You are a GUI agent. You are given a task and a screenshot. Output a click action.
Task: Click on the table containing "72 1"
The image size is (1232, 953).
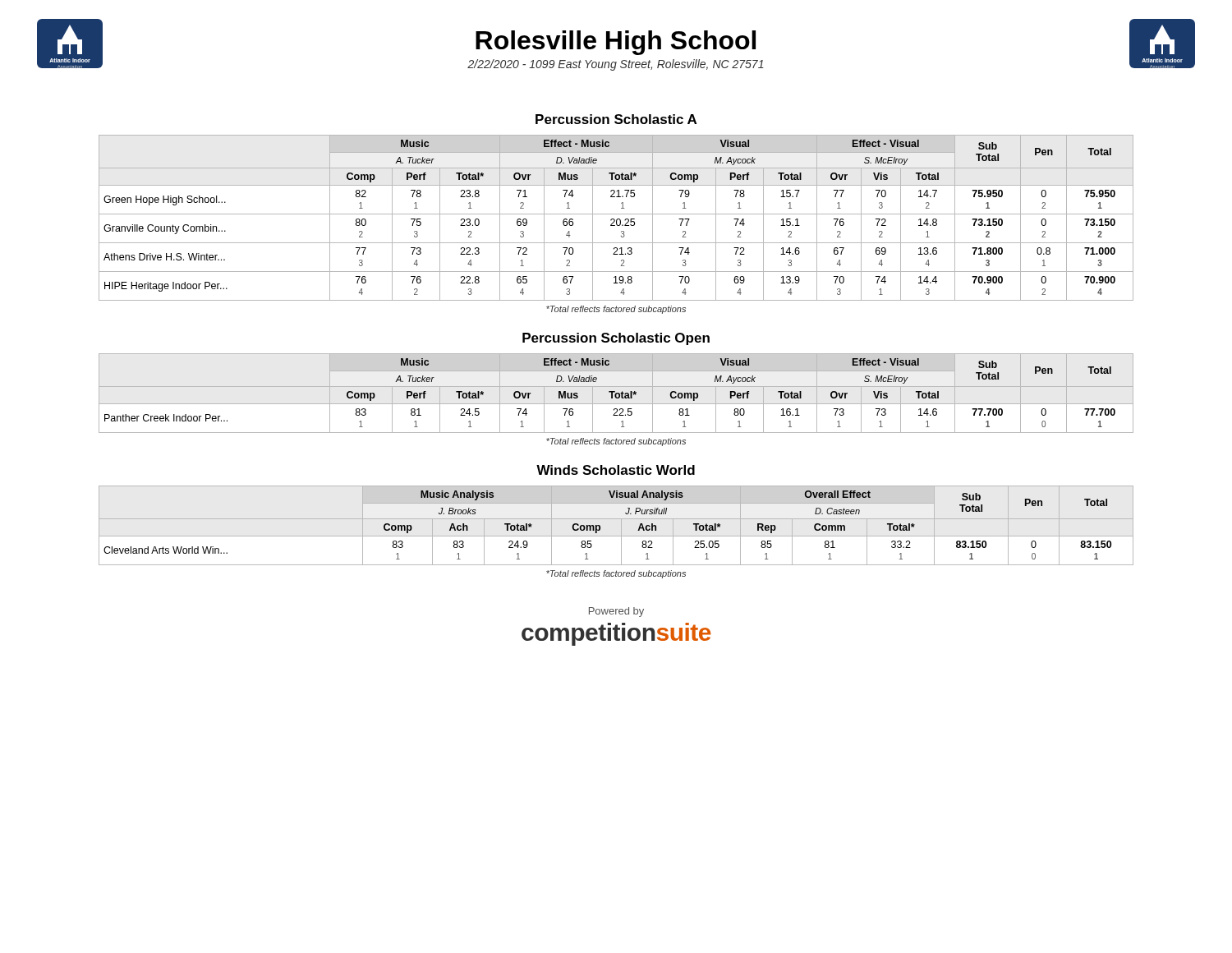coord(616,218)
